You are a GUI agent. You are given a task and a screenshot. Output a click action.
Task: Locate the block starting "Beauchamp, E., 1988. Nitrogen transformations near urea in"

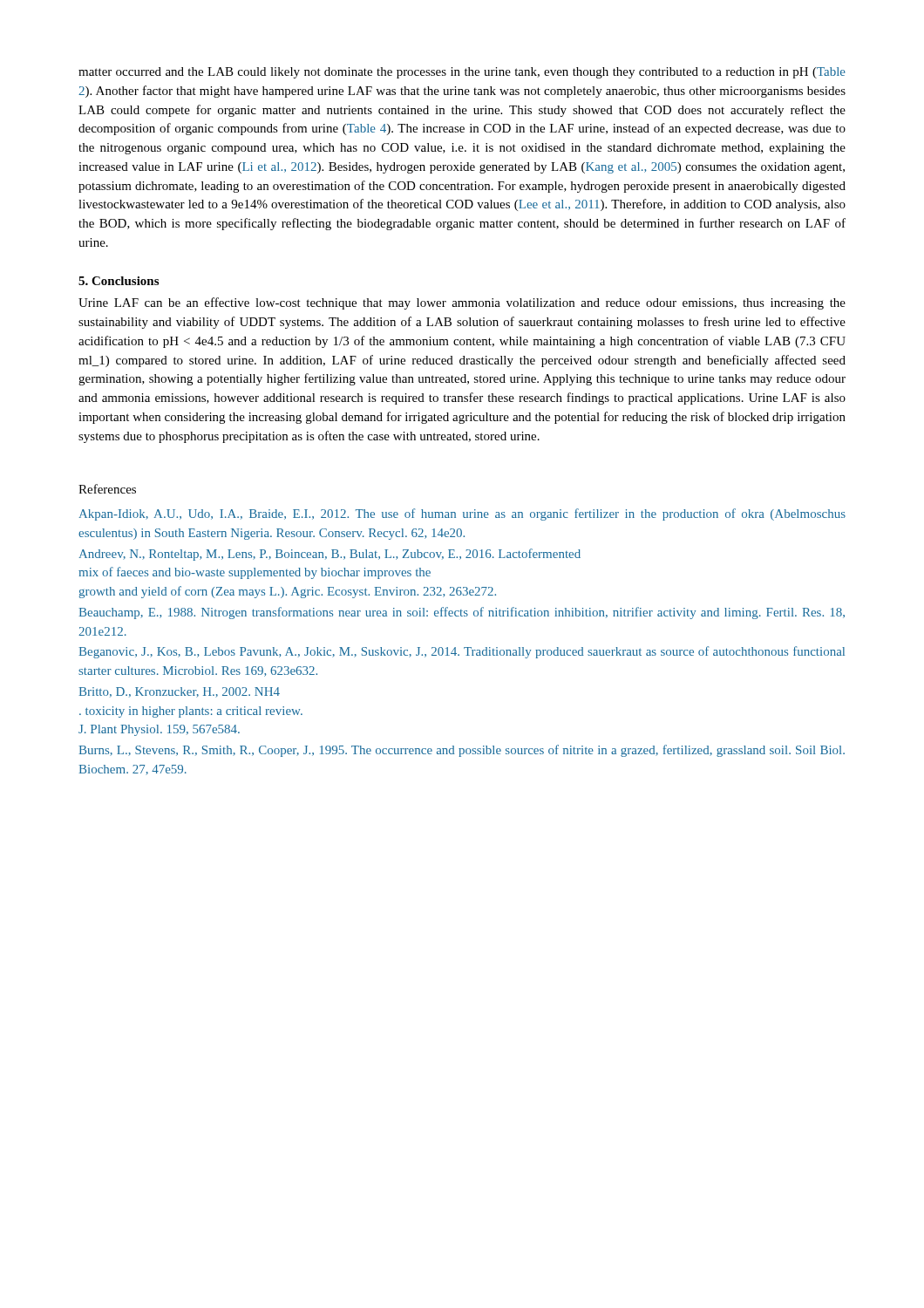click(462, 621)
